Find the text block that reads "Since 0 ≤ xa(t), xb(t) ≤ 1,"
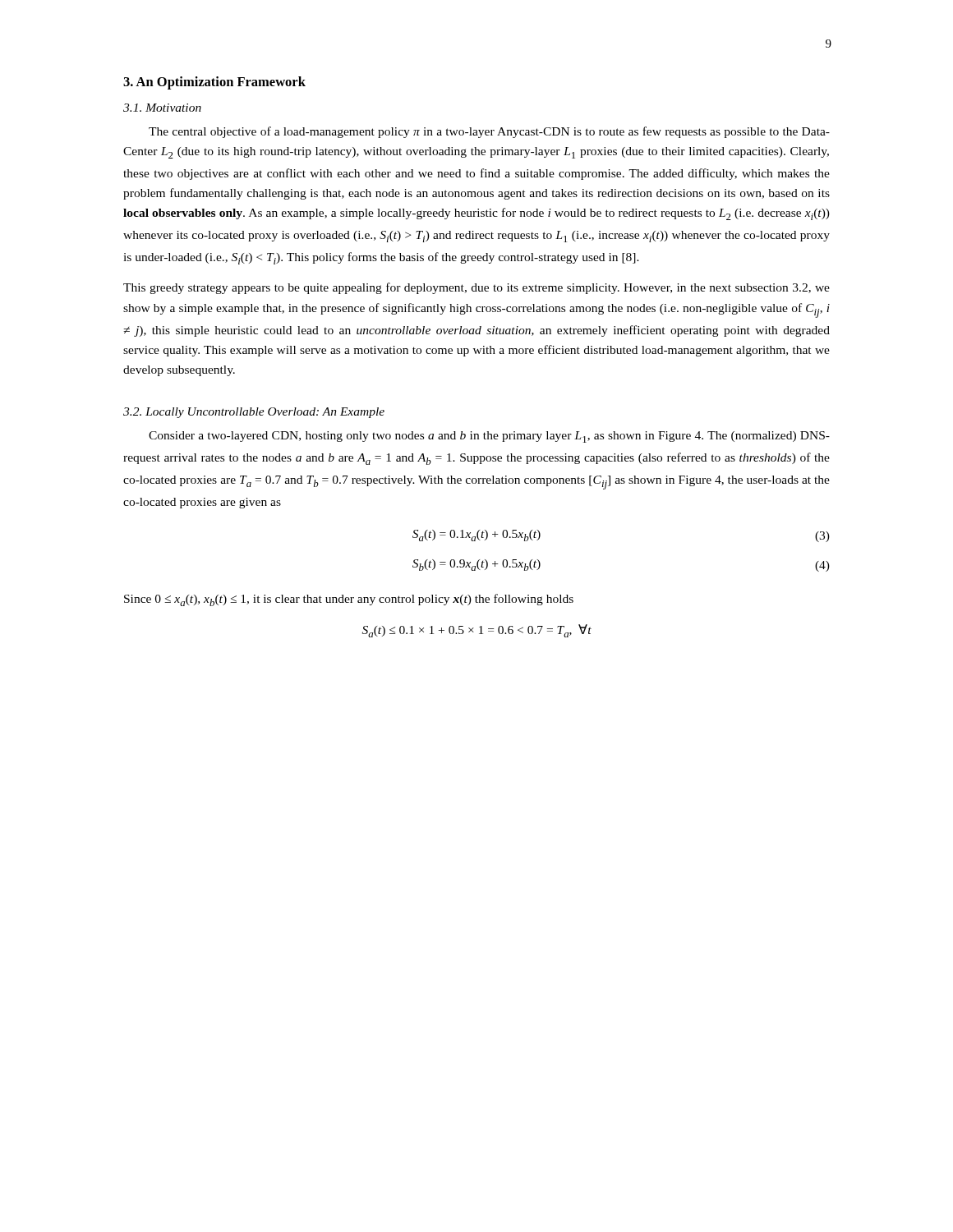The width and height of the screenshot is (953, 1232). pos(476,600)
